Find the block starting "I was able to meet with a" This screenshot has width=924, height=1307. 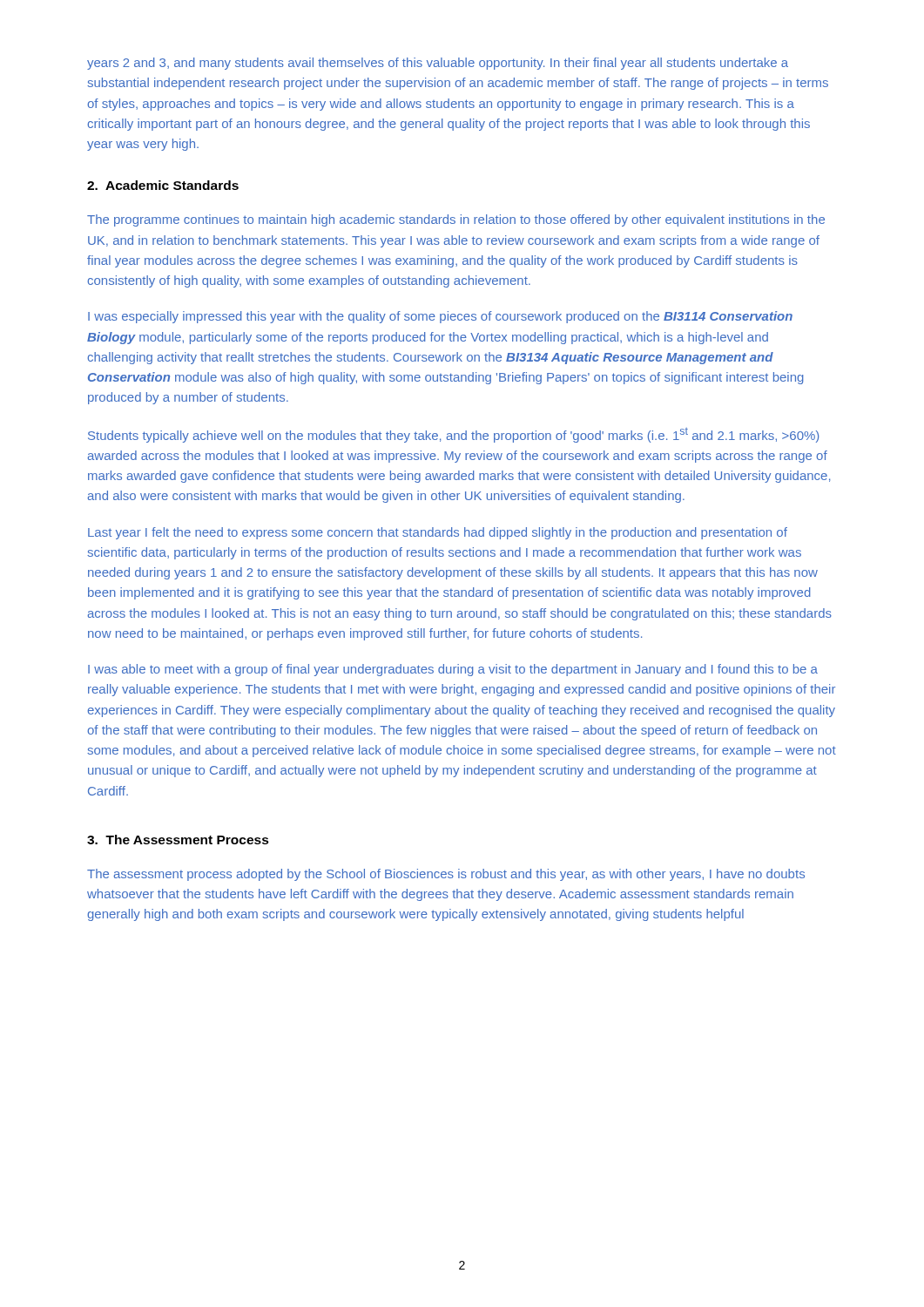pyautogui.click(x=461, y=730)
